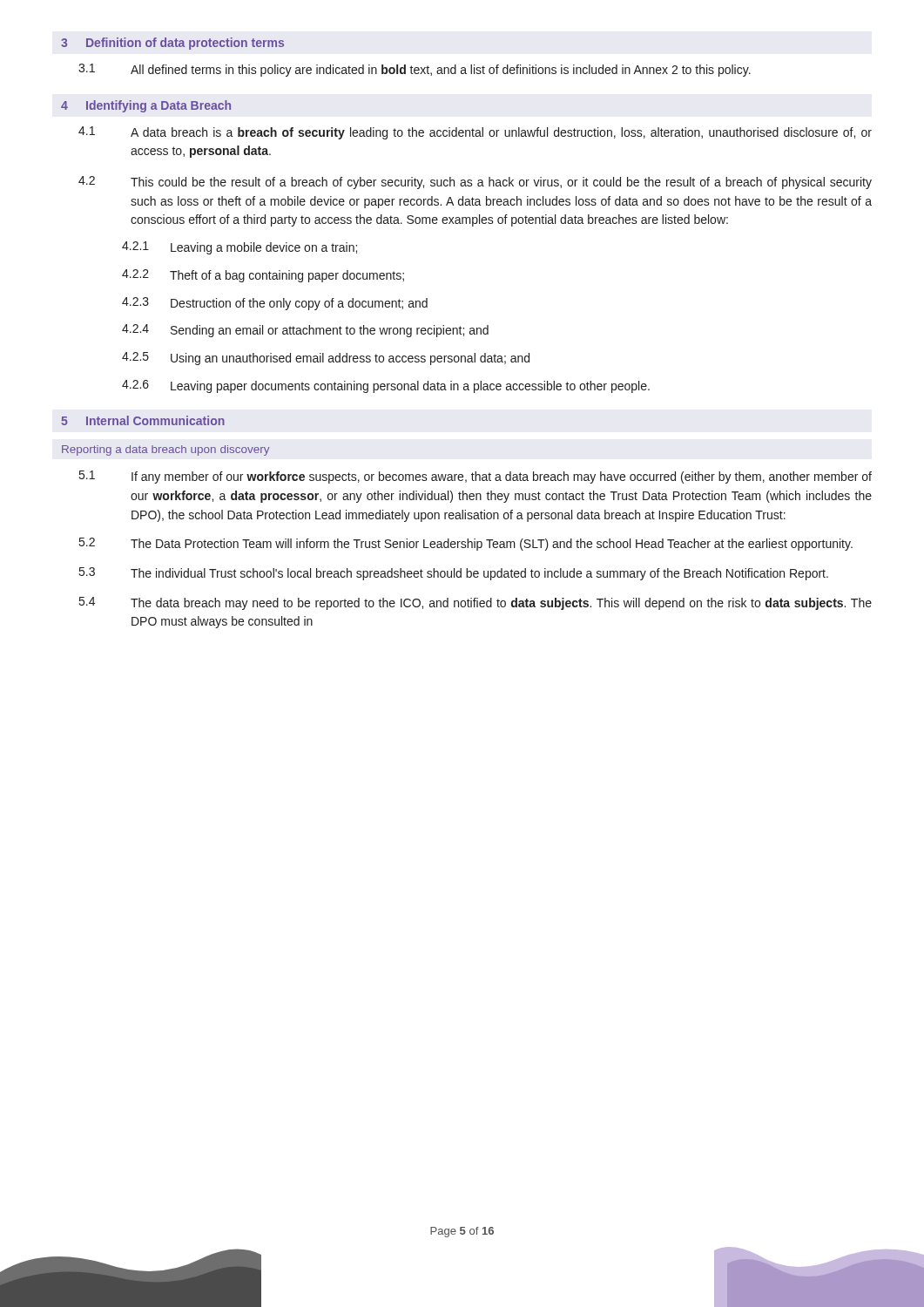Point to the block beginning "4.2.2 Theft of a bag containing"
This screenshot has width=924, height=1307.
263,276
